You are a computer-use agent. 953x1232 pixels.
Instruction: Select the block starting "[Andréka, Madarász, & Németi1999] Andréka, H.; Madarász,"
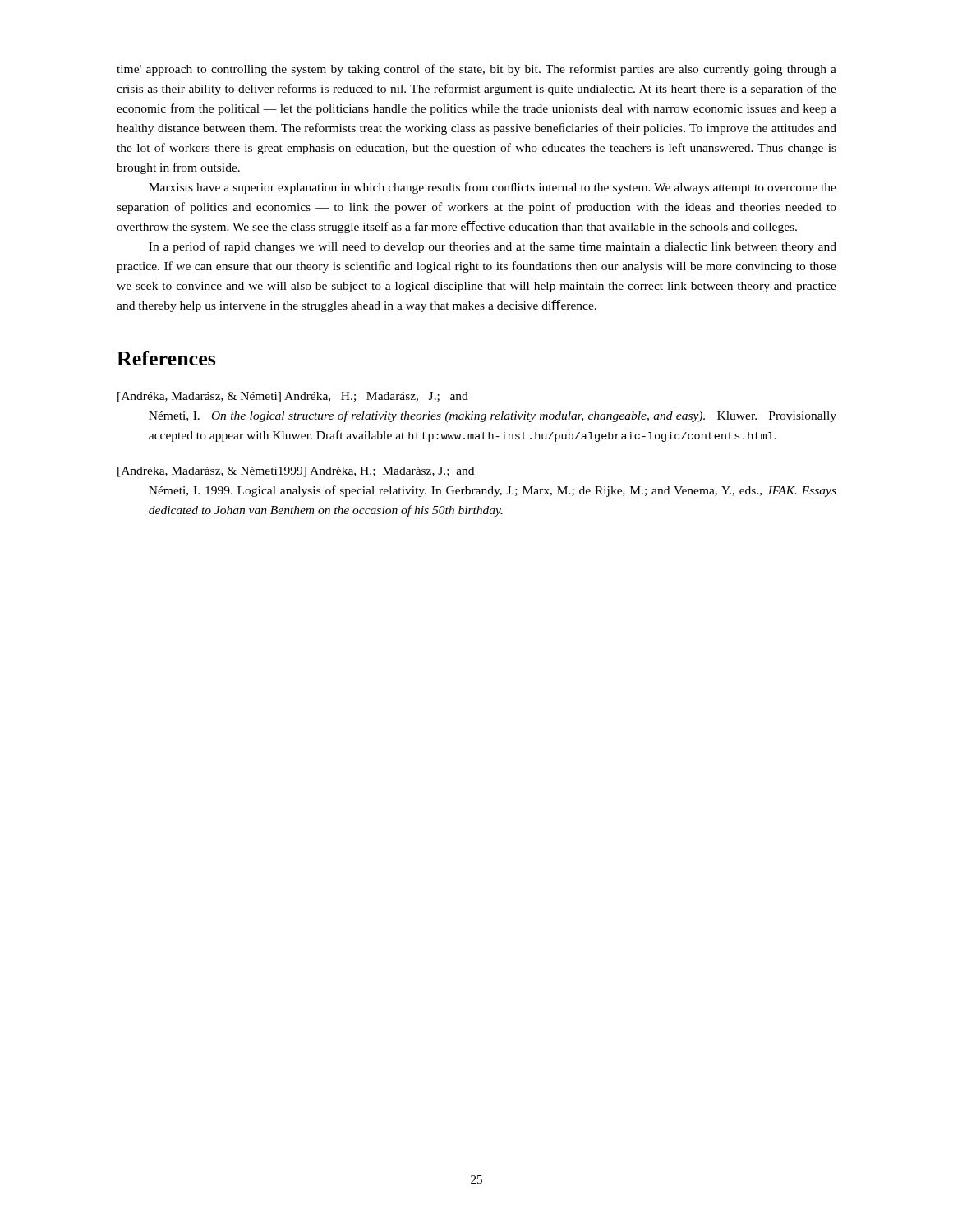(476, 490)
